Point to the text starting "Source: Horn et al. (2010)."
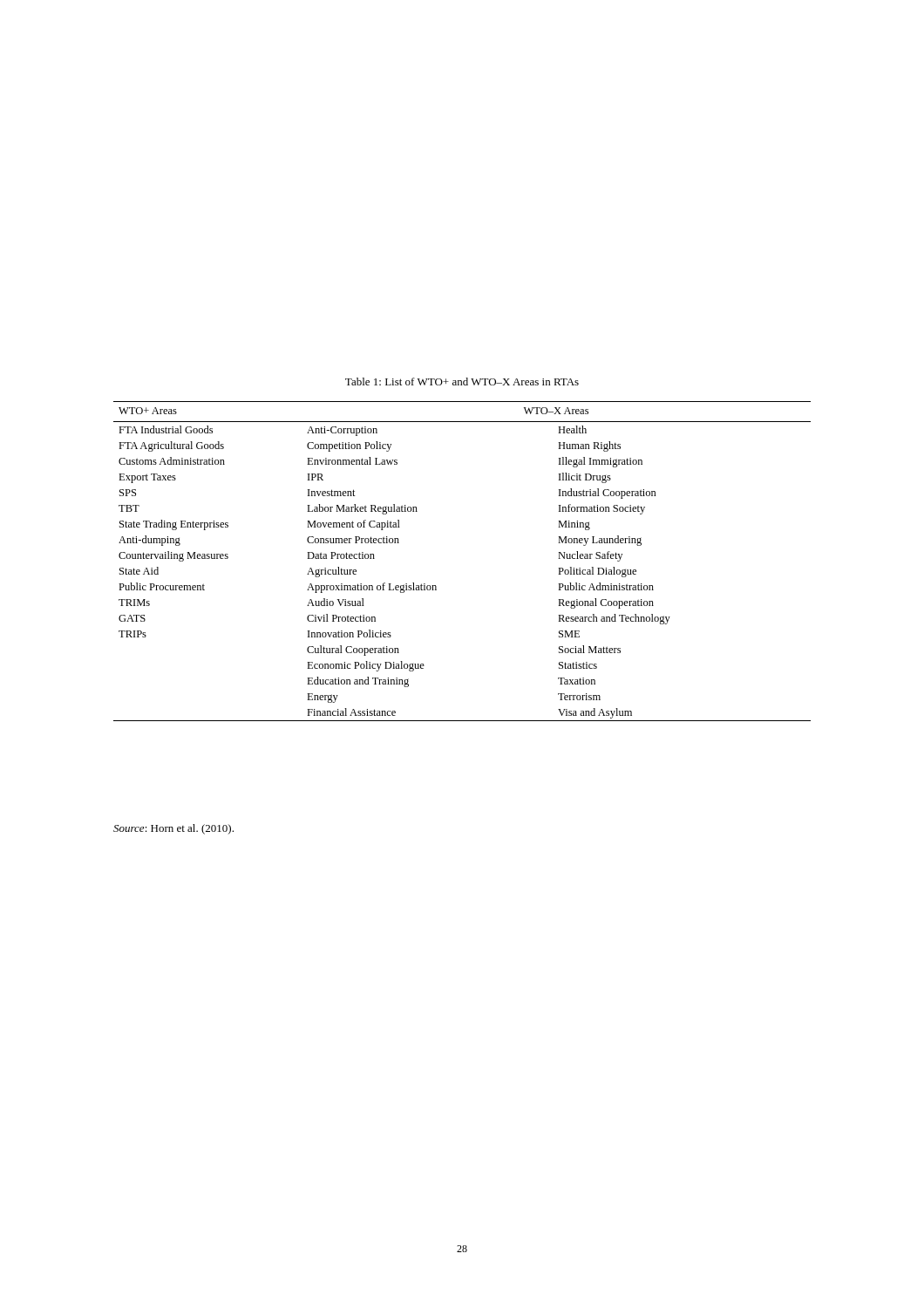924x1308 pixels. [174, 828]
